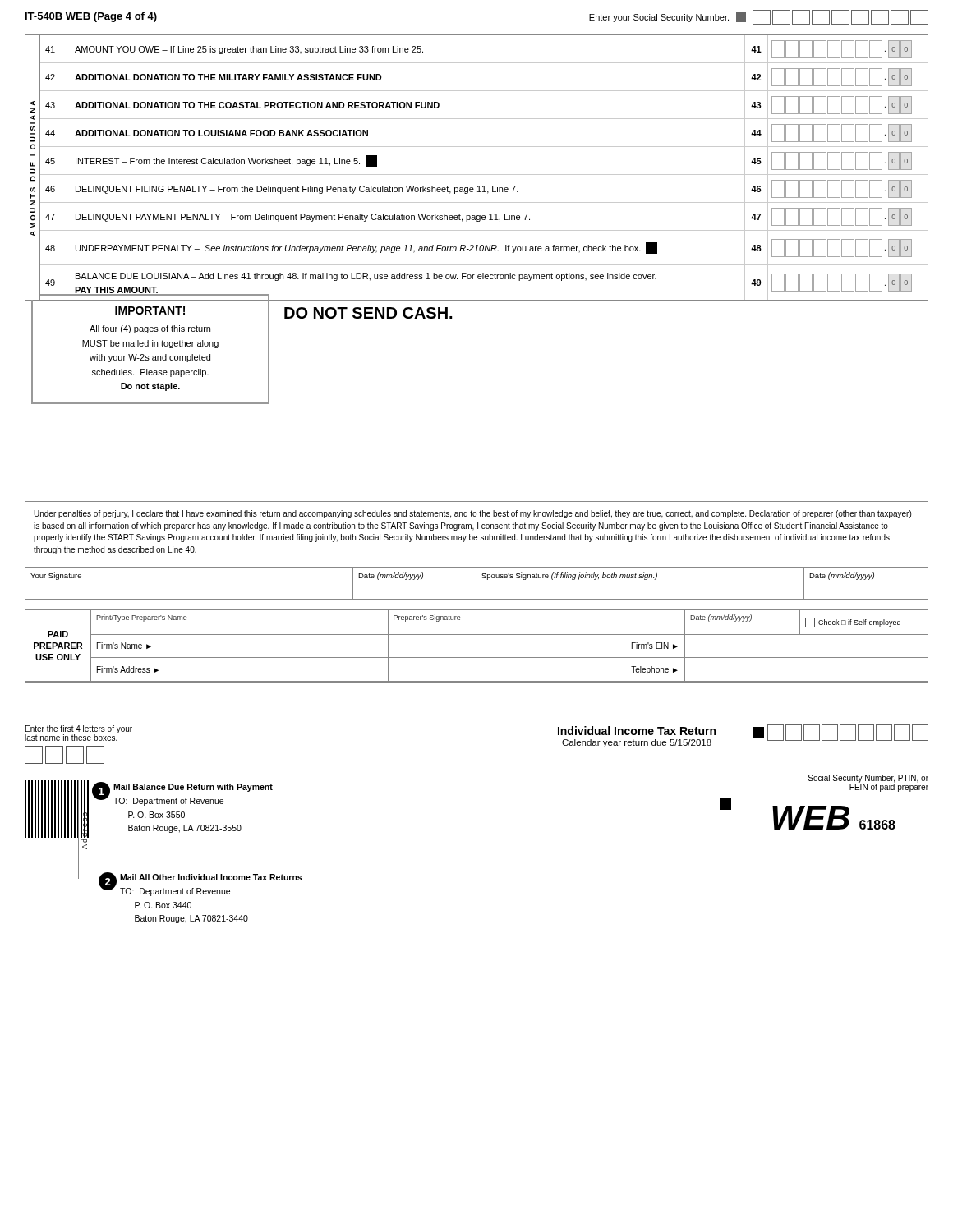
Task: Select the element starting "Mail Balance Due Return with Payment"
Action: click(193, 808)
